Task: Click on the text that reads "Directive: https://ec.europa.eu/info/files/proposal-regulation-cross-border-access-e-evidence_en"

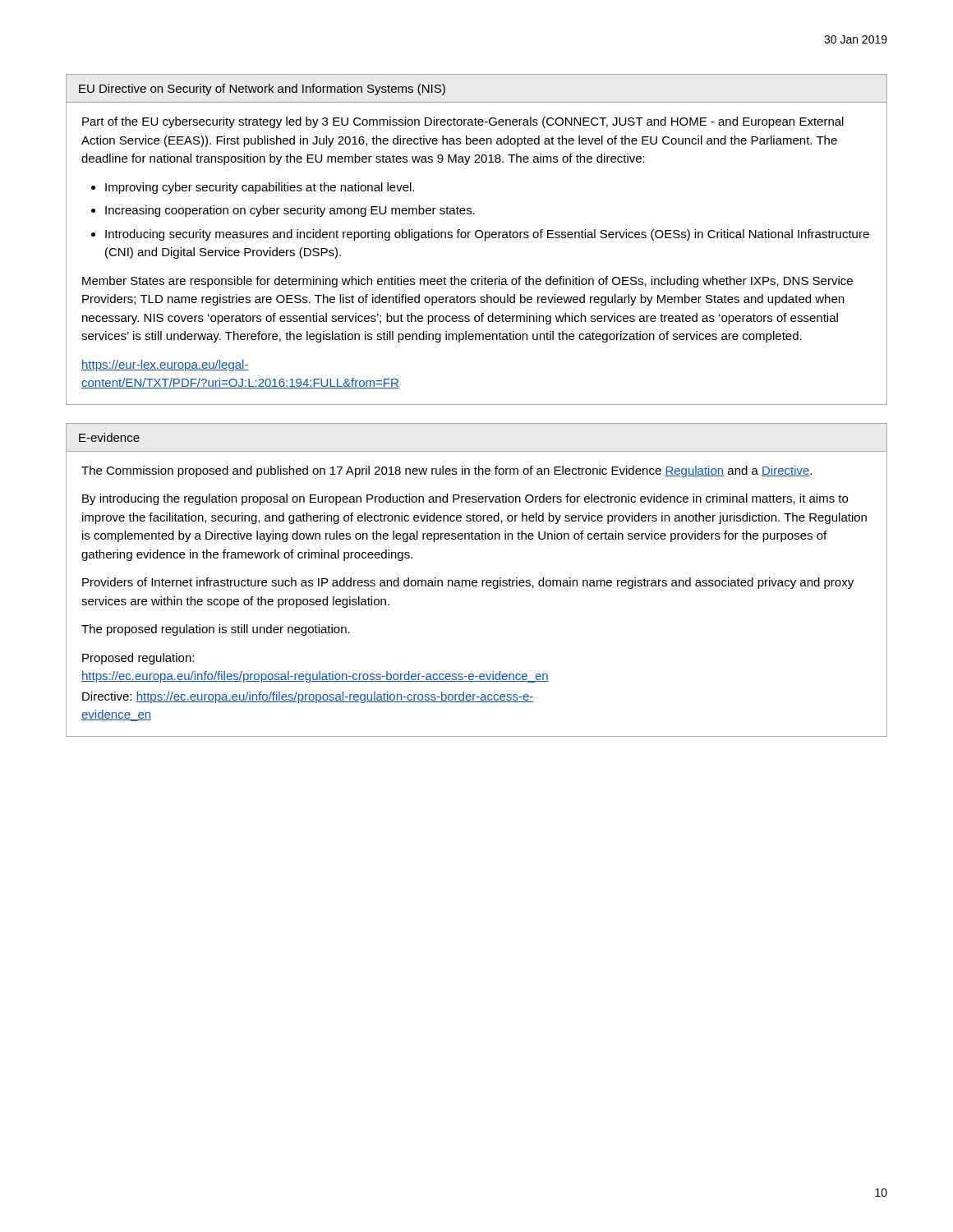Action: 476,706
